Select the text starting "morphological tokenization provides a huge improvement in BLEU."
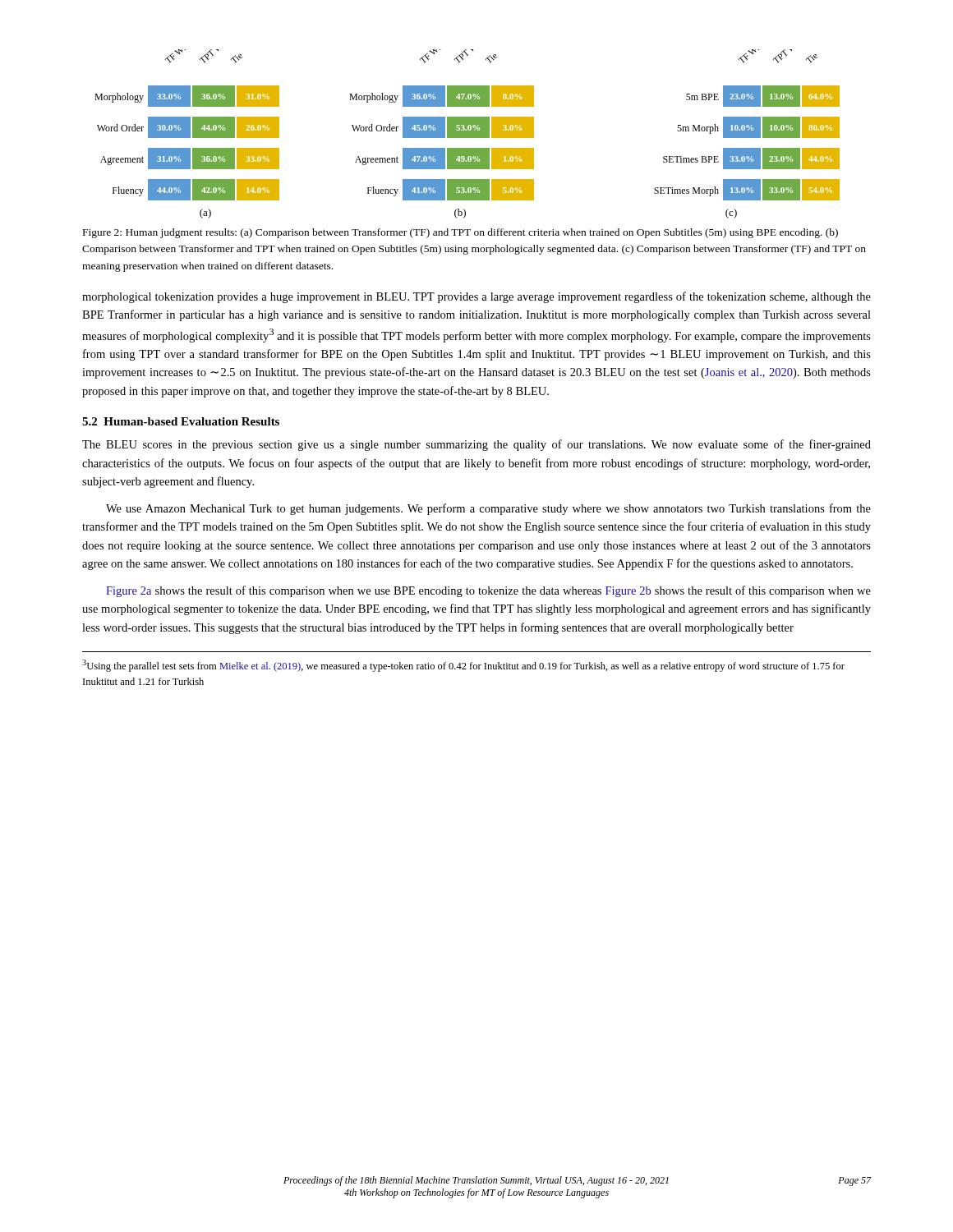 476,344
